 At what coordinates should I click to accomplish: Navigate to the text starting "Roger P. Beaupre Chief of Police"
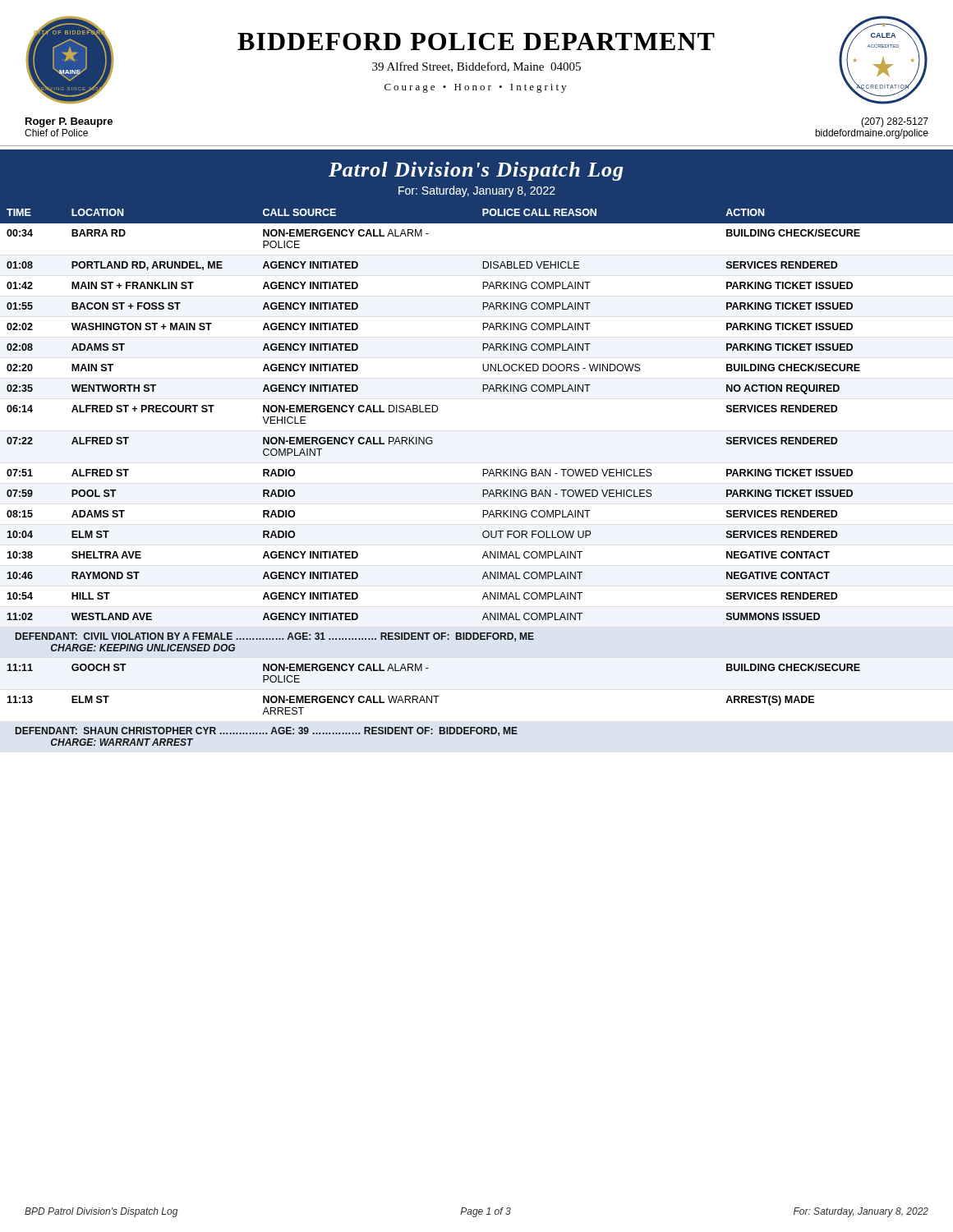tap(69, 127)
